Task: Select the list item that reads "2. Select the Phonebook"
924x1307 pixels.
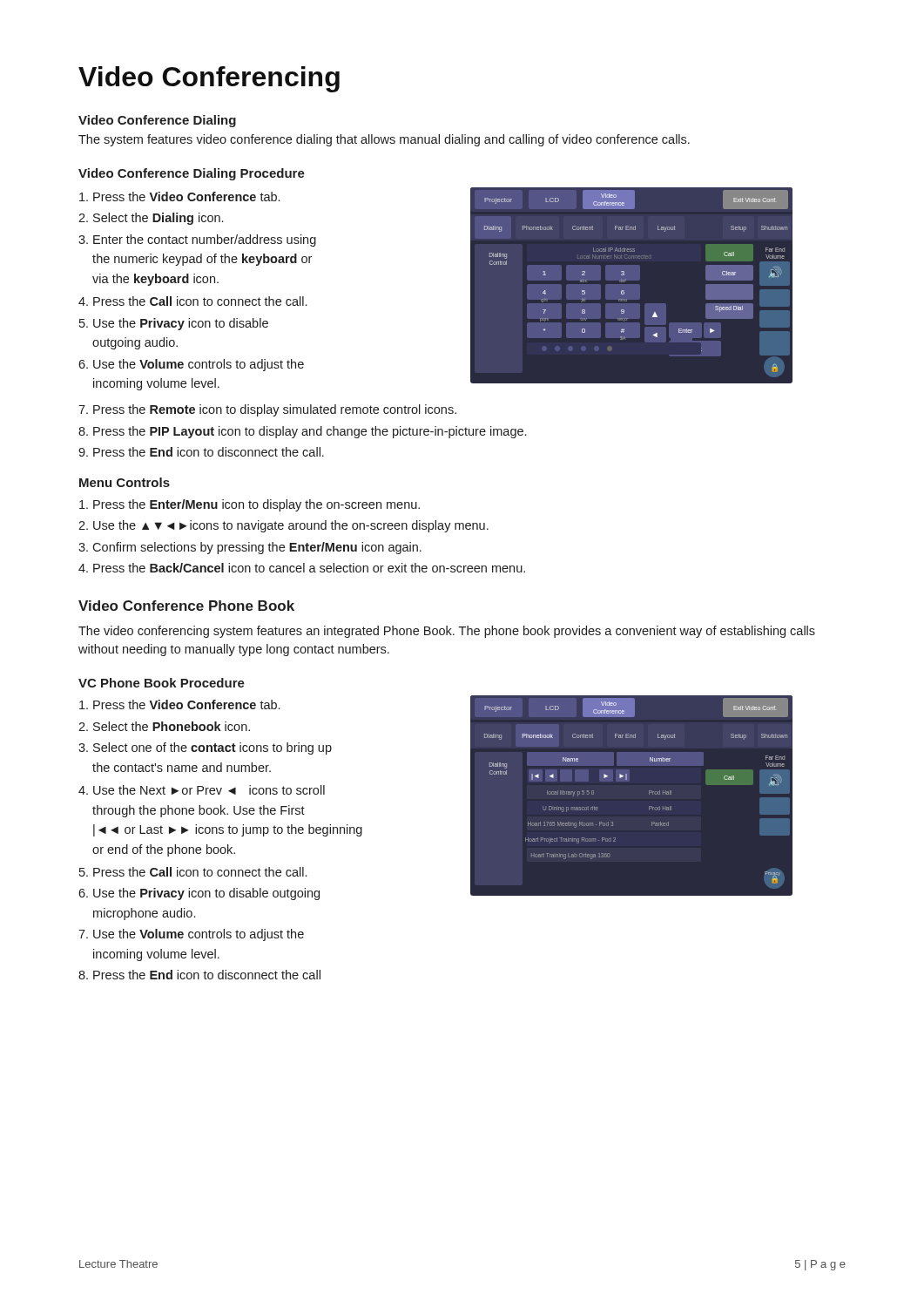Action: click(165, 726)
